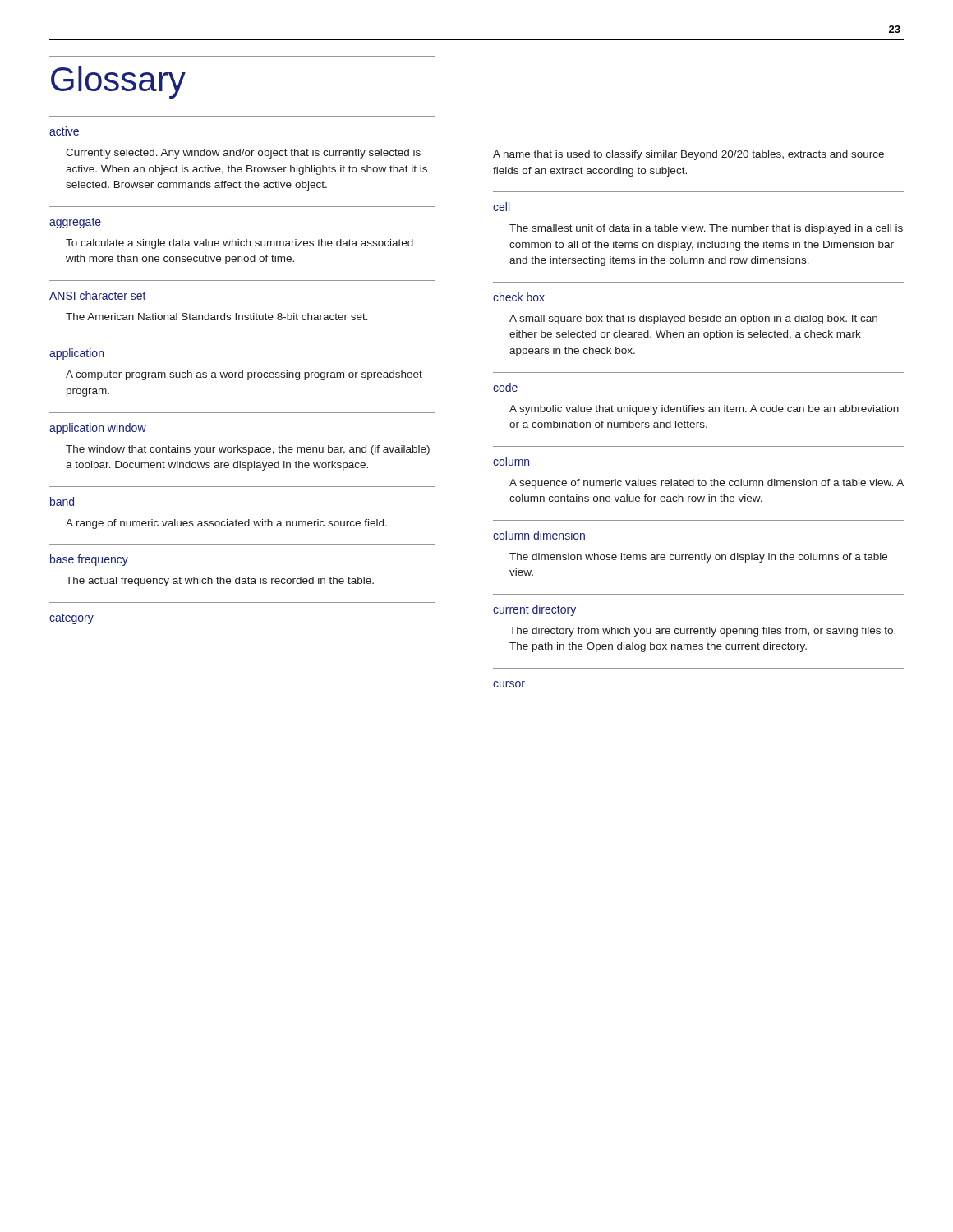The width and height of the screenshot is (953, 1232).
Task: Click on the block starting "A small square box that"
Action: [694, 334]
